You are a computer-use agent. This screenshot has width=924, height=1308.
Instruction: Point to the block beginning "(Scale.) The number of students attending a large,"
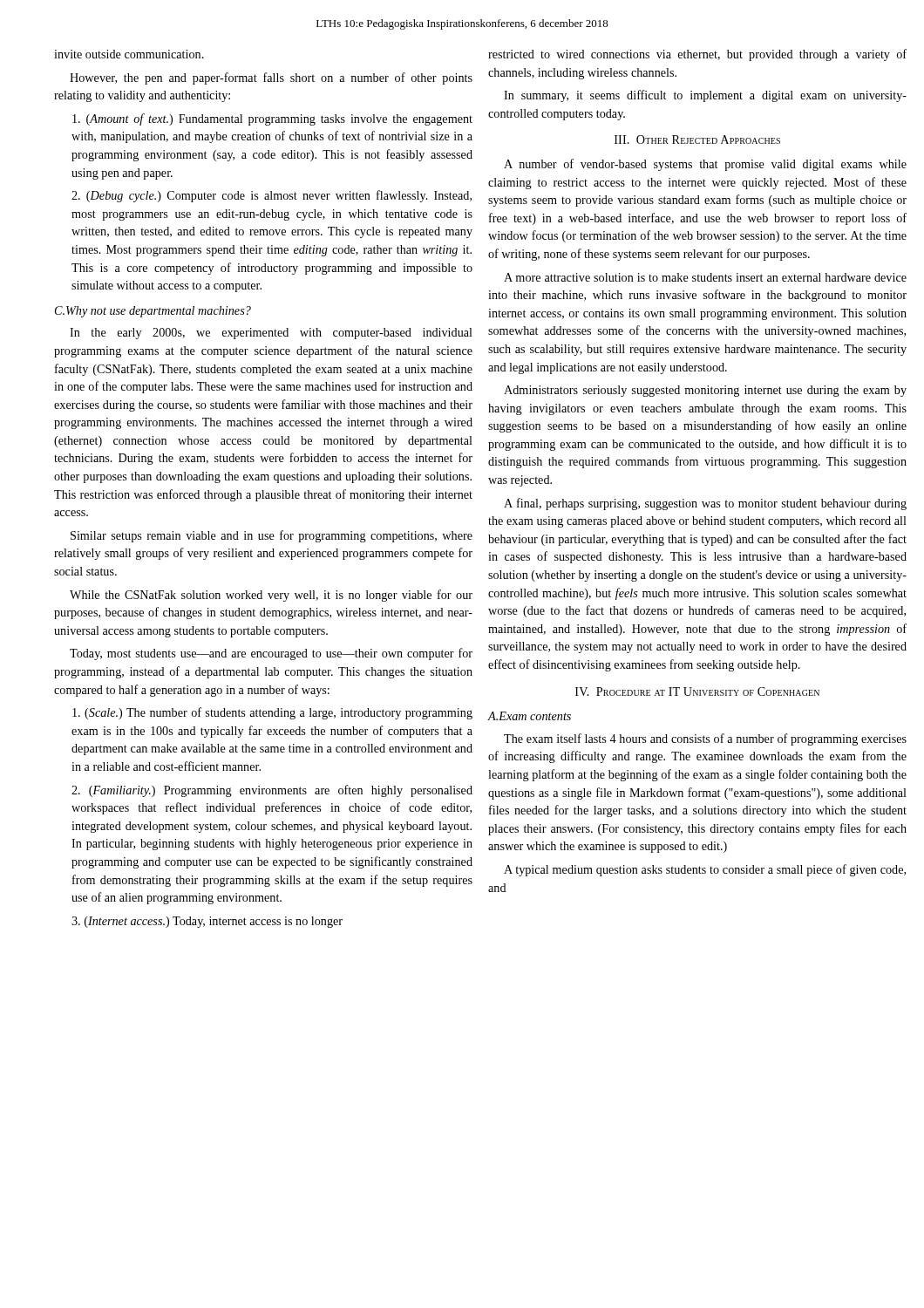(272, 740)
